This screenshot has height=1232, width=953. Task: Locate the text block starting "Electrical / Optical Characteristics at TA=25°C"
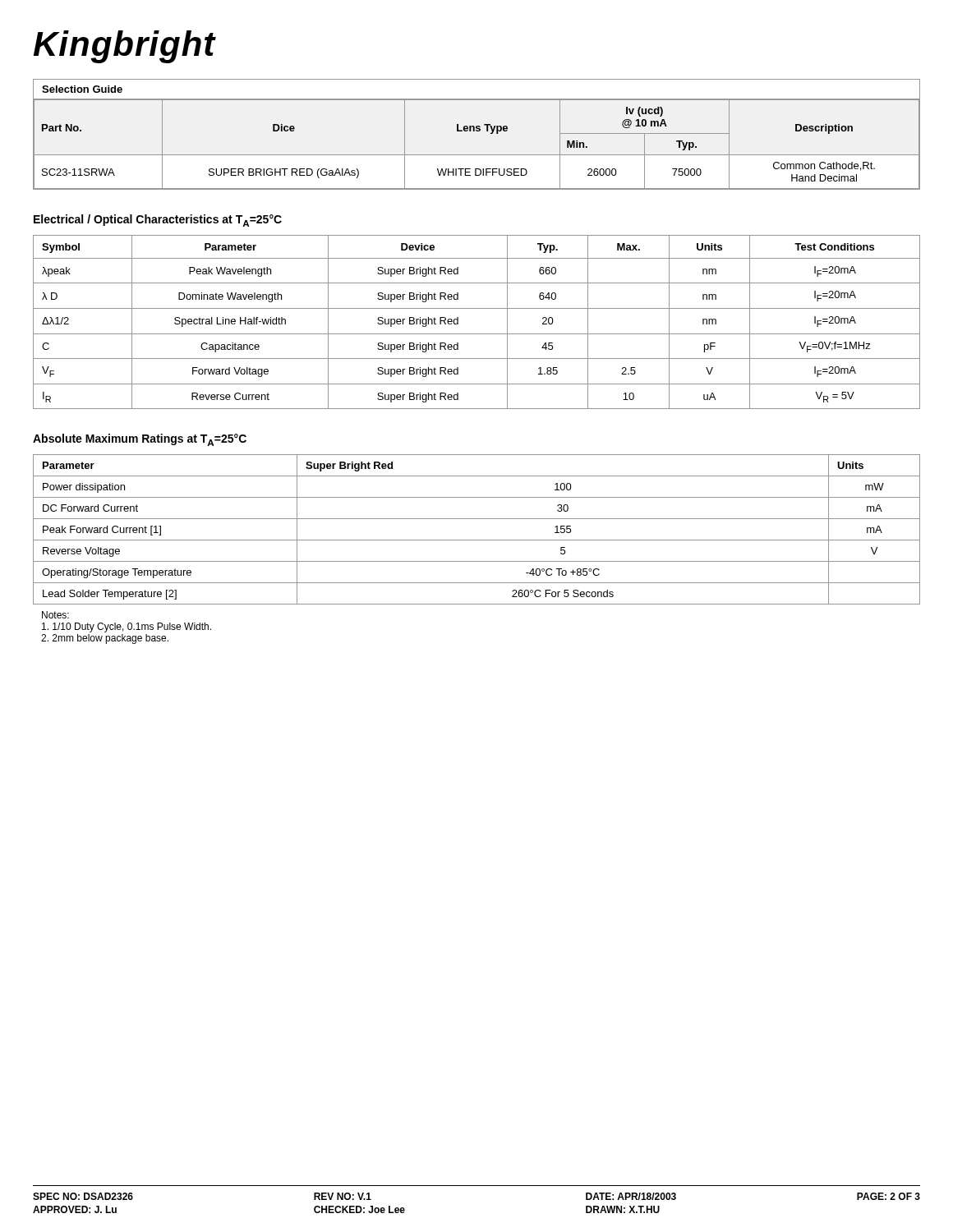(157, 220)
